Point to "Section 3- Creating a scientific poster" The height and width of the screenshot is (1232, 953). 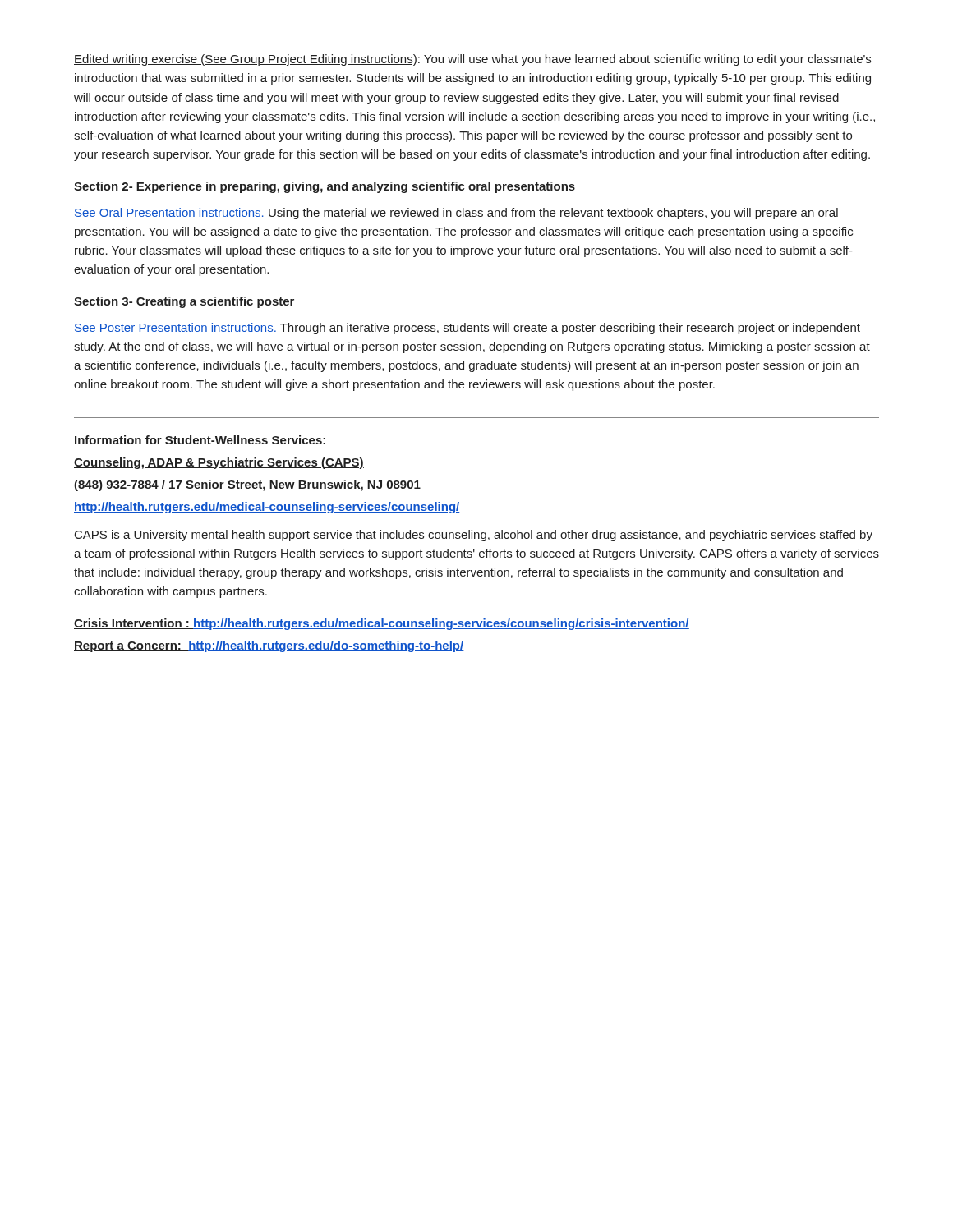point(184,301)
